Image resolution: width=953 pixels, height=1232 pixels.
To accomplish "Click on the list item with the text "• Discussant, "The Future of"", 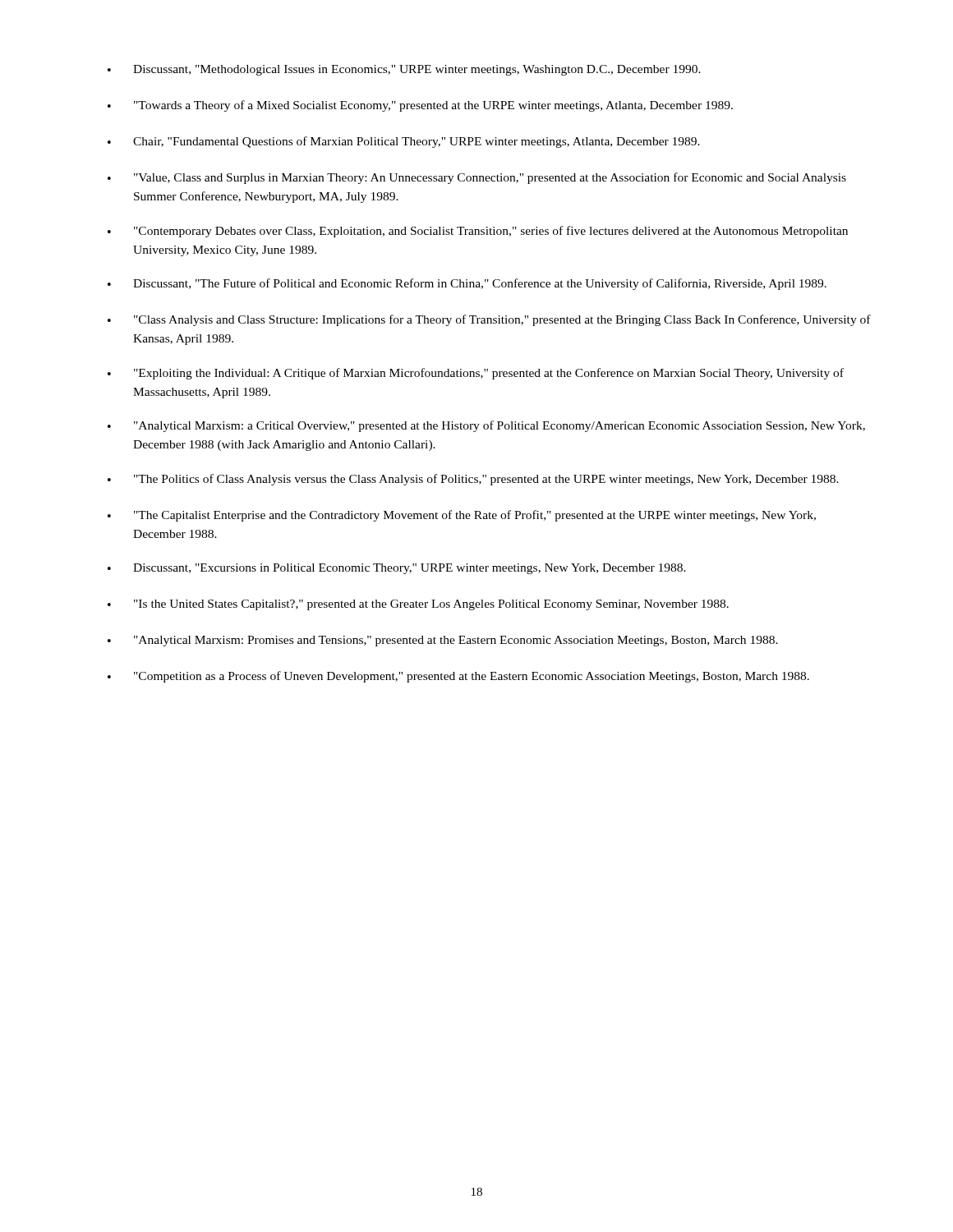I will [489, 284].
